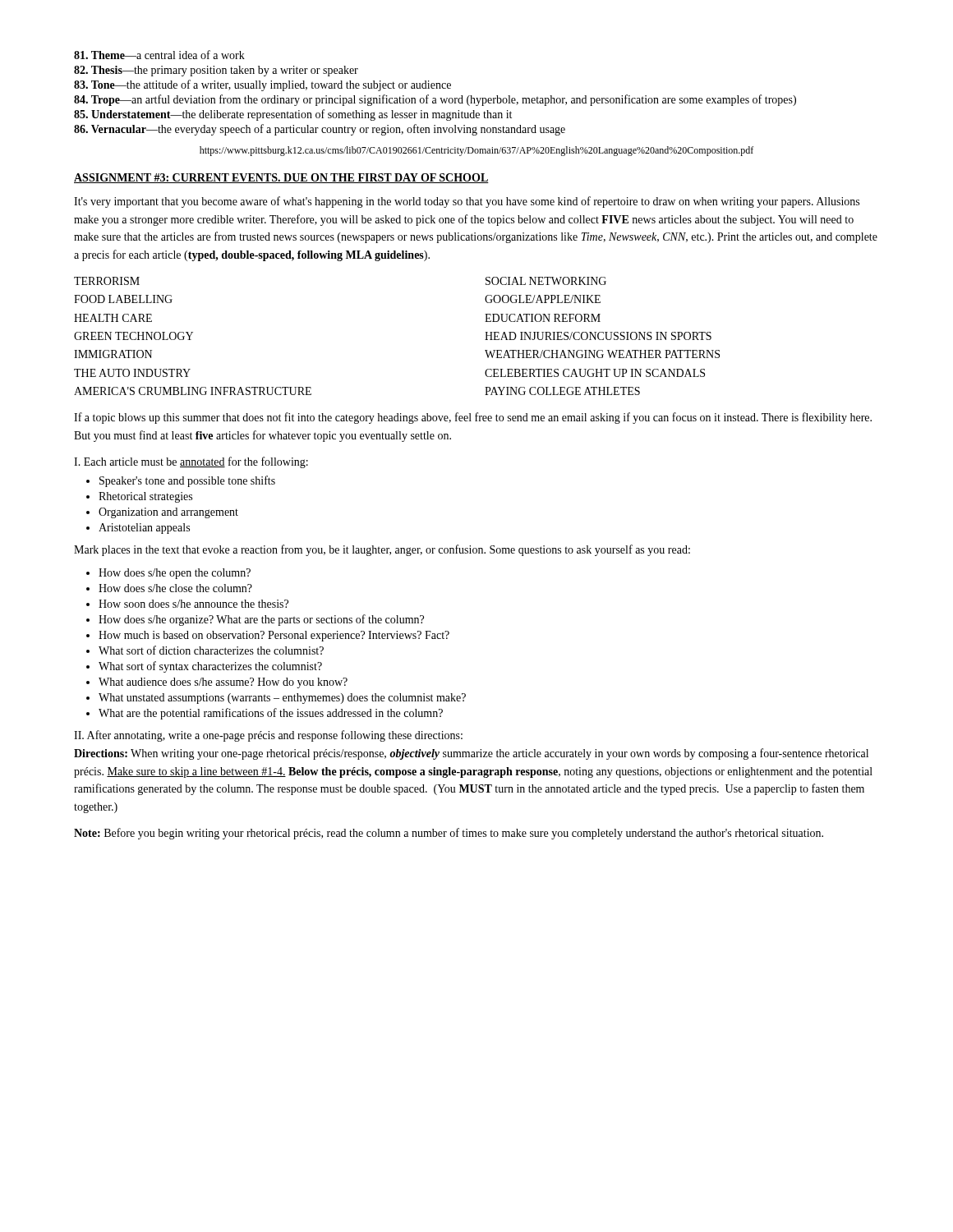Find the block on this page that starts "How much is based on"

274,635
